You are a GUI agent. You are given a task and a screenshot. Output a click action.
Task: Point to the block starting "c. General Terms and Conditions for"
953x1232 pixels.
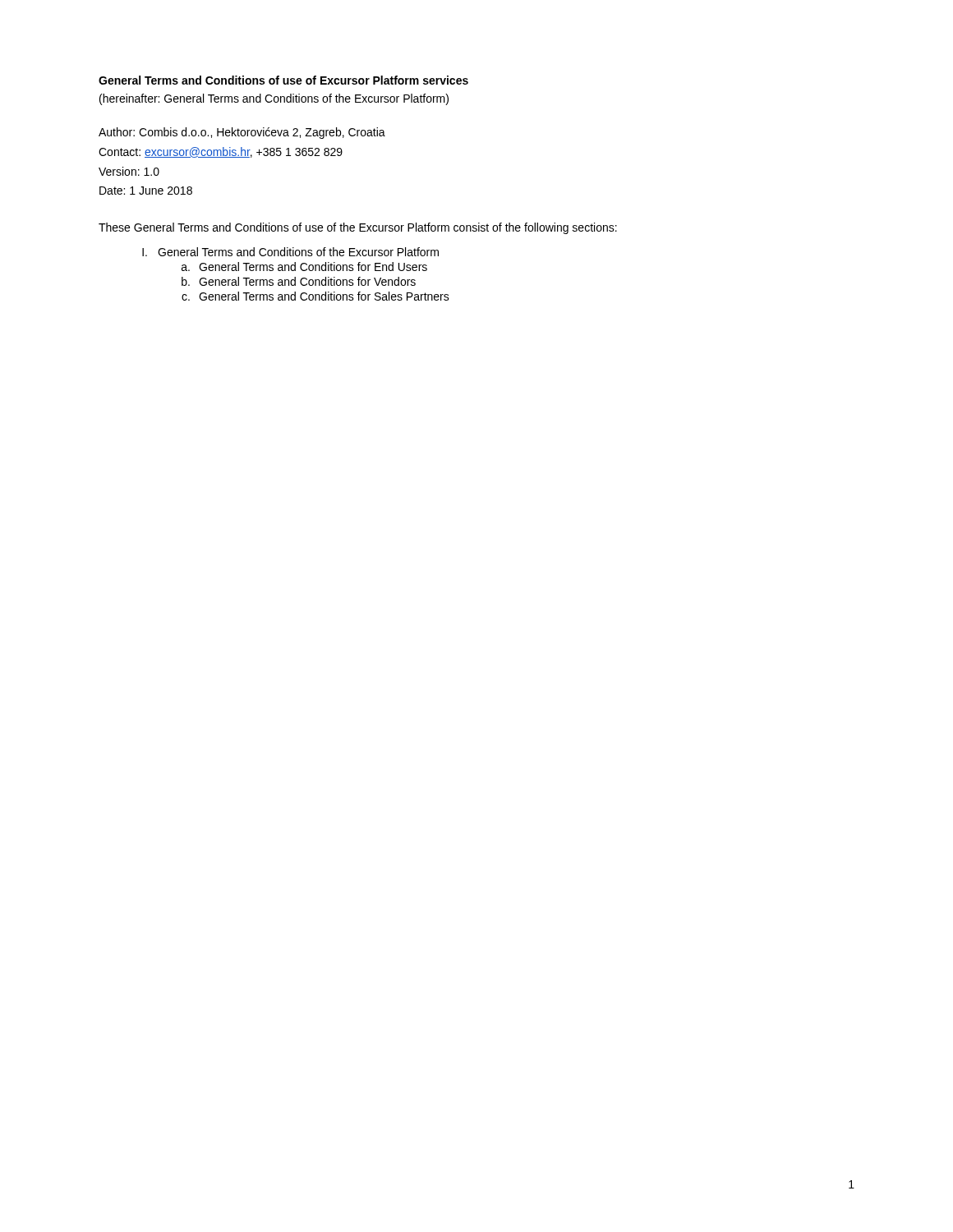coord(303,297)
